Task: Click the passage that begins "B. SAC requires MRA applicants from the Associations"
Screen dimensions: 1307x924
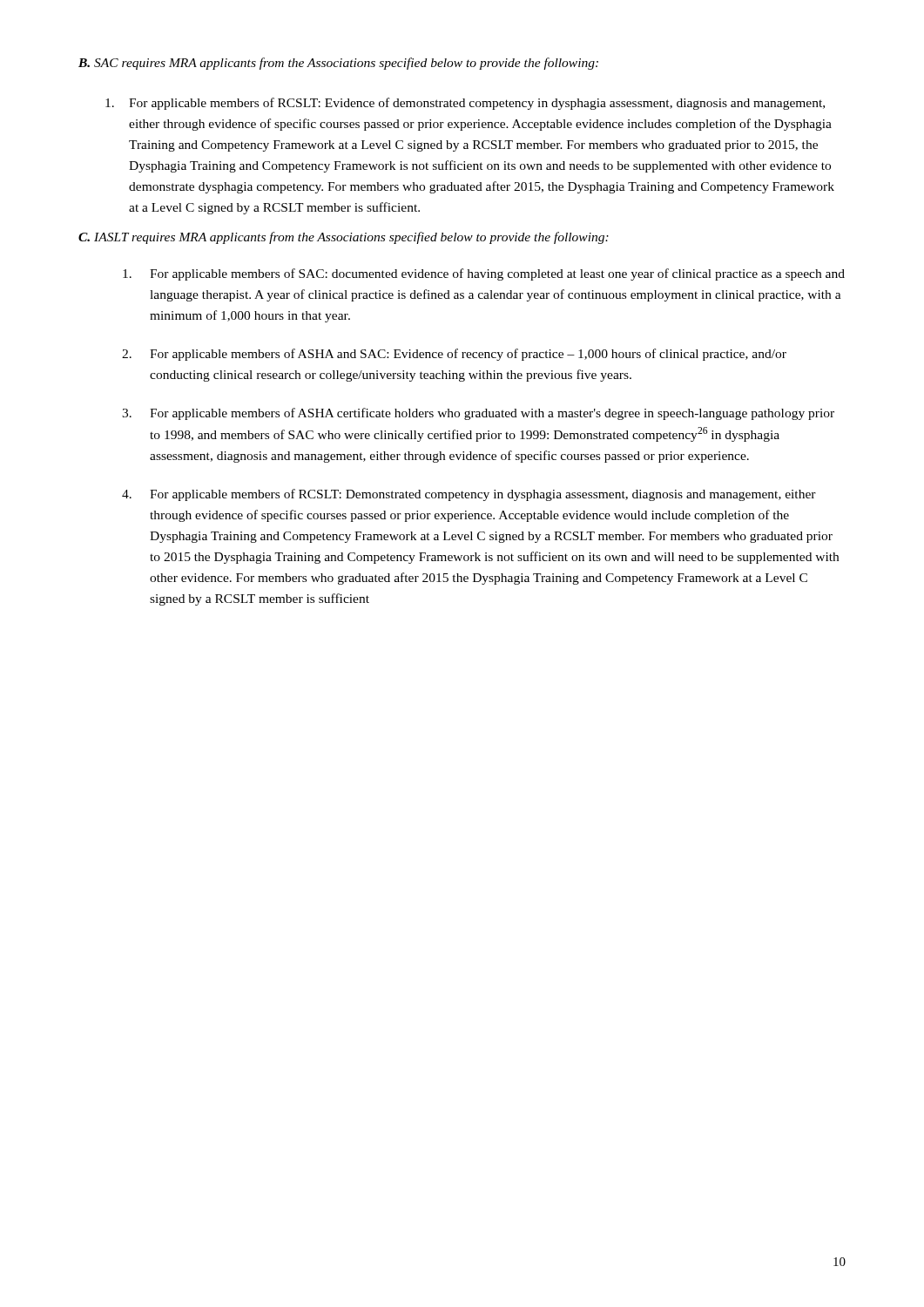Action: 339,62
